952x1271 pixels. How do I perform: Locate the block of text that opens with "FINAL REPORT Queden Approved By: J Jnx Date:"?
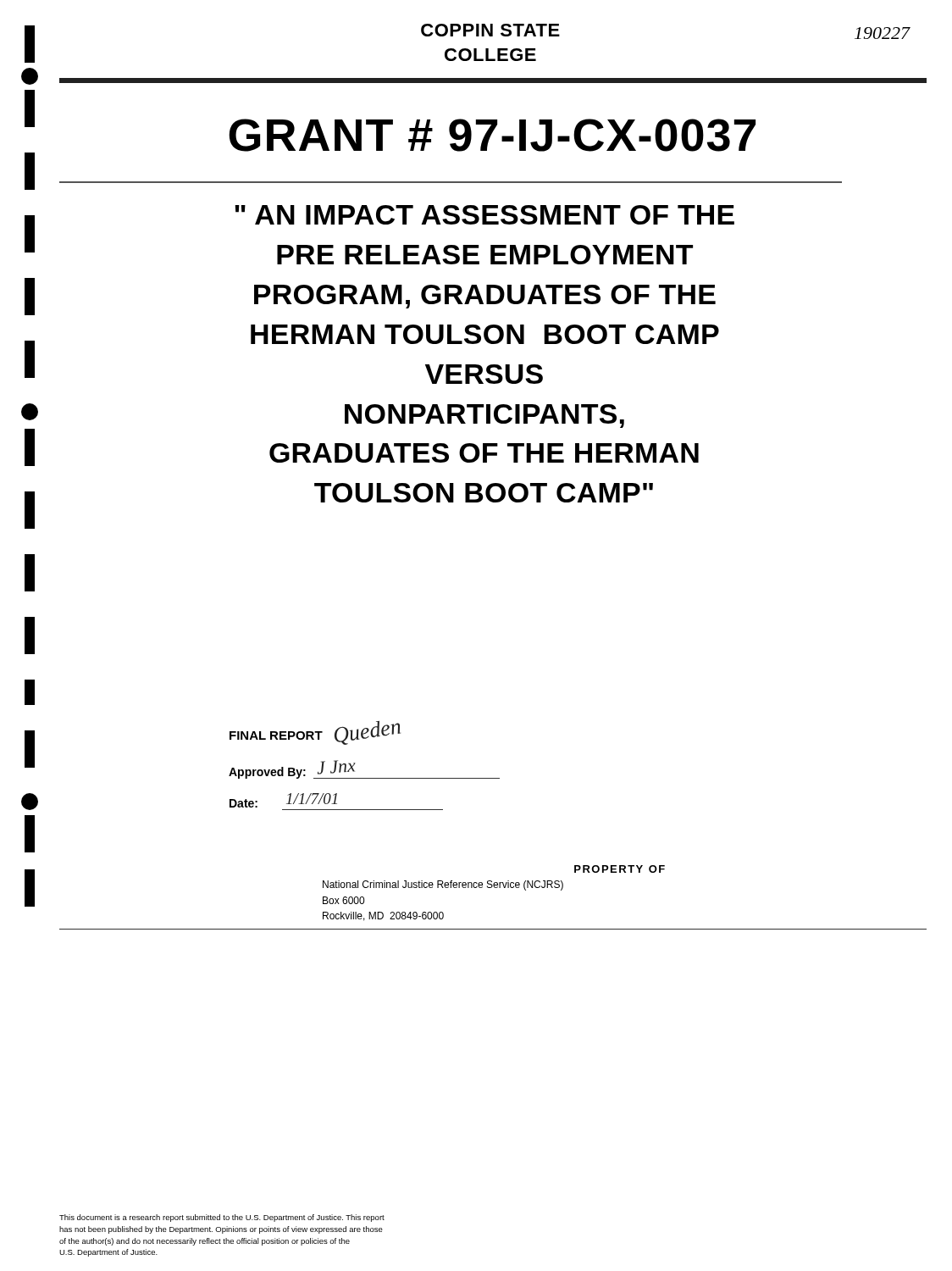coord(315,733)
